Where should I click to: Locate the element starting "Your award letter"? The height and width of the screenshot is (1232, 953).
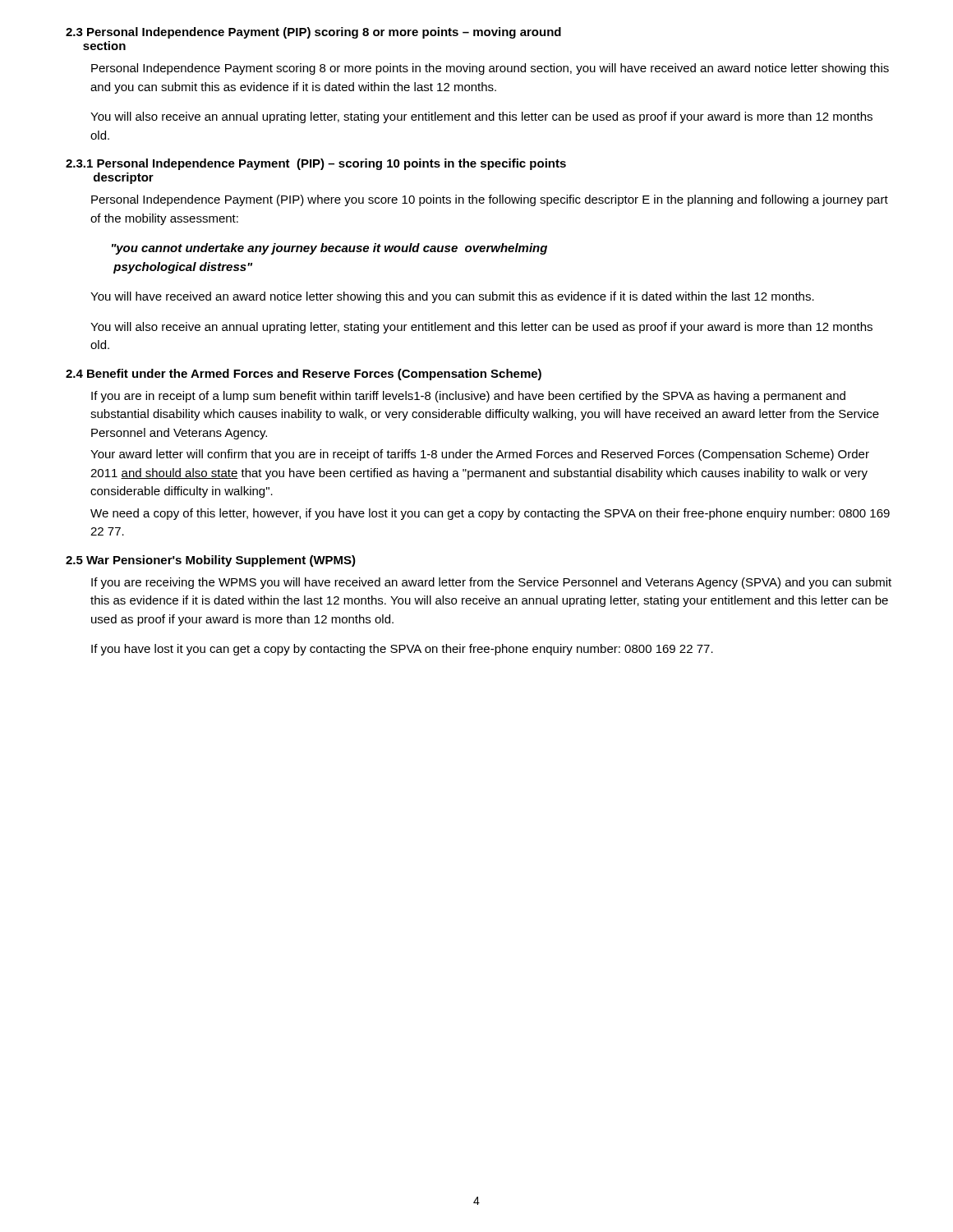(x=480, y=472)
